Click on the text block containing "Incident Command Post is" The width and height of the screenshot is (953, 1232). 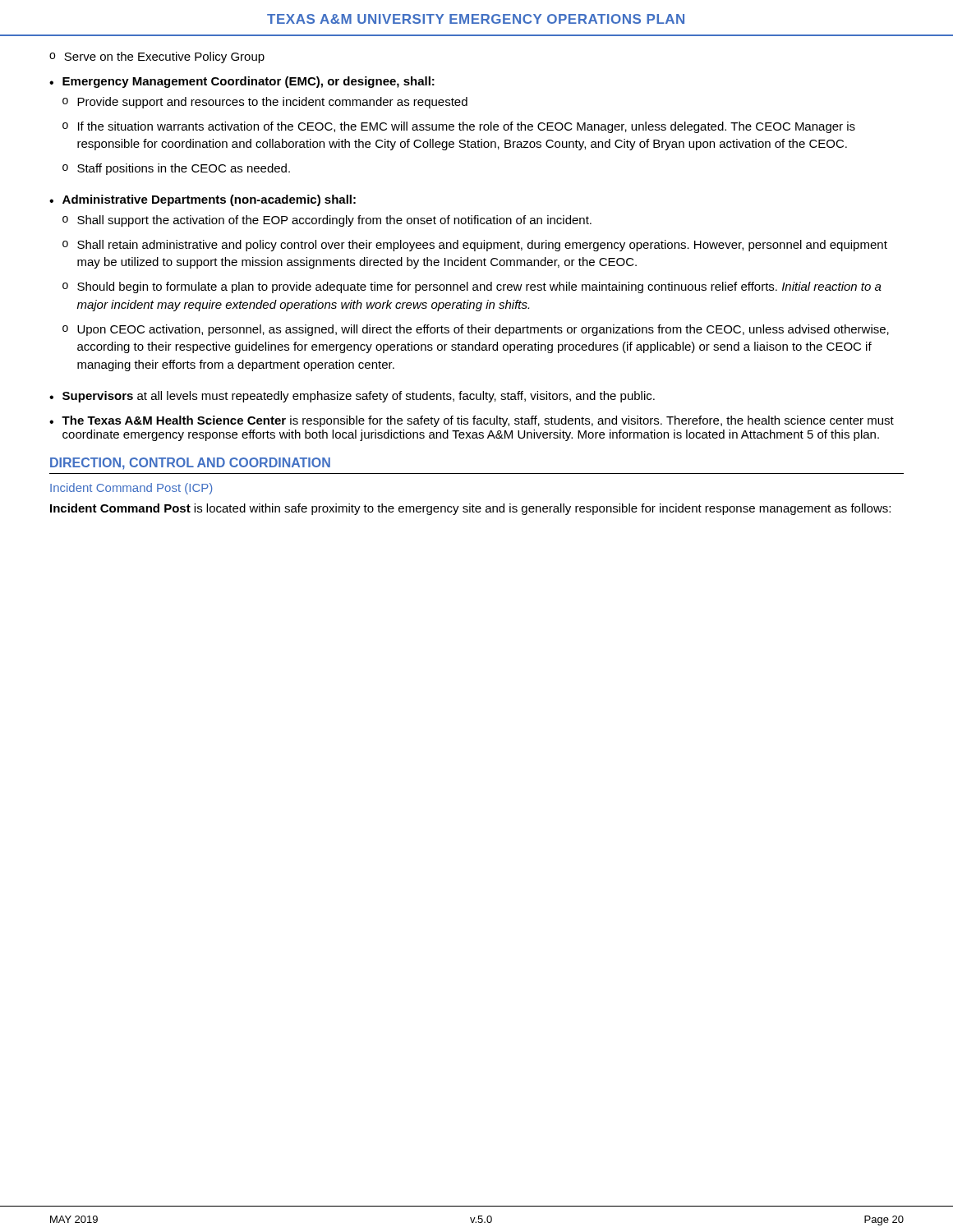(470, 508)
